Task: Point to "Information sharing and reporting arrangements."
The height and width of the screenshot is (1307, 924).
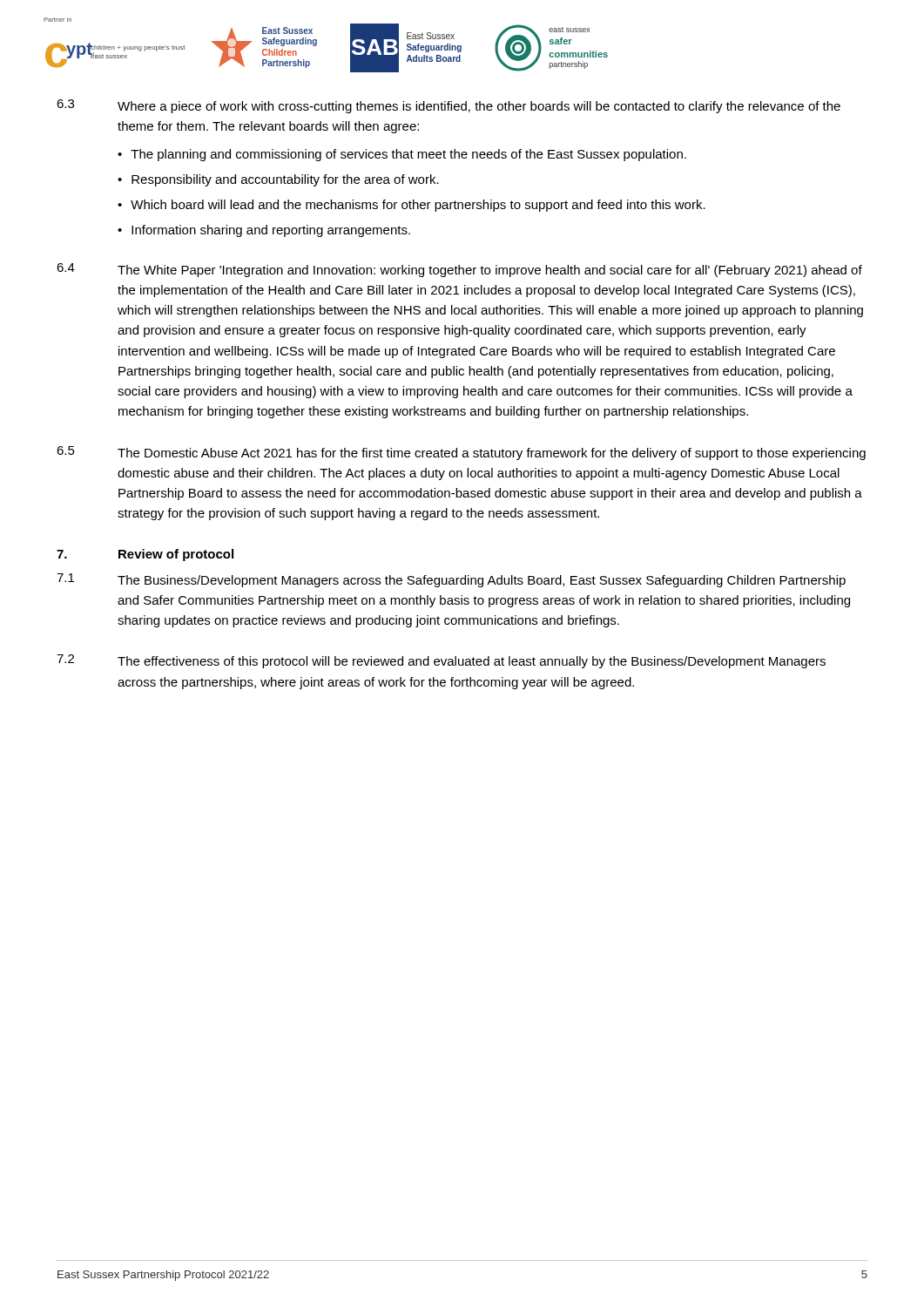Action: [x=271, y=230]
